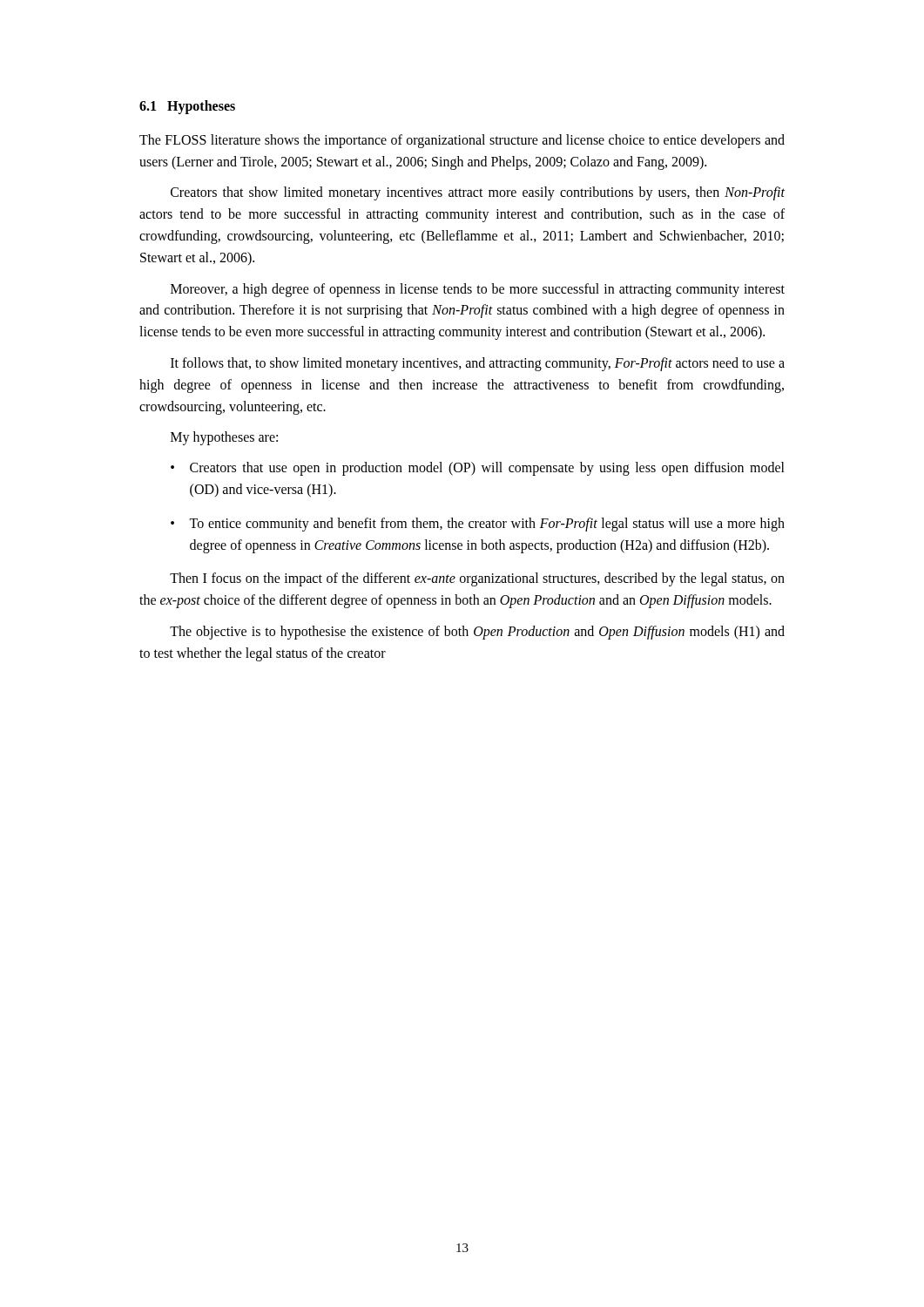Find the text block containing "It follows that, to show limited monetary incentives,"
Viewport: 924px width, 1307px height.
click(462, 385)
